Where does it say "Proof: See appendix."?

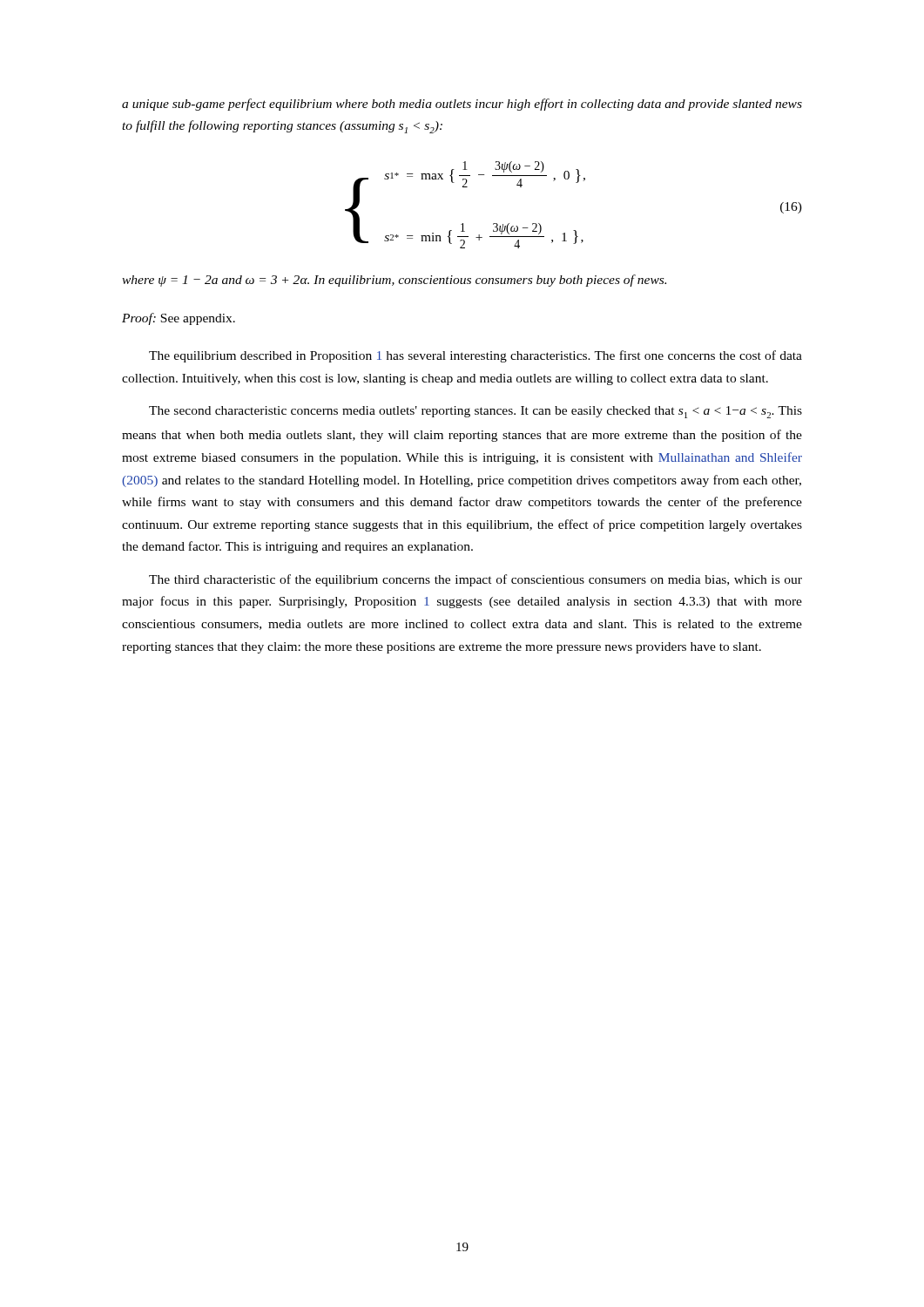[x=179, y=319]
